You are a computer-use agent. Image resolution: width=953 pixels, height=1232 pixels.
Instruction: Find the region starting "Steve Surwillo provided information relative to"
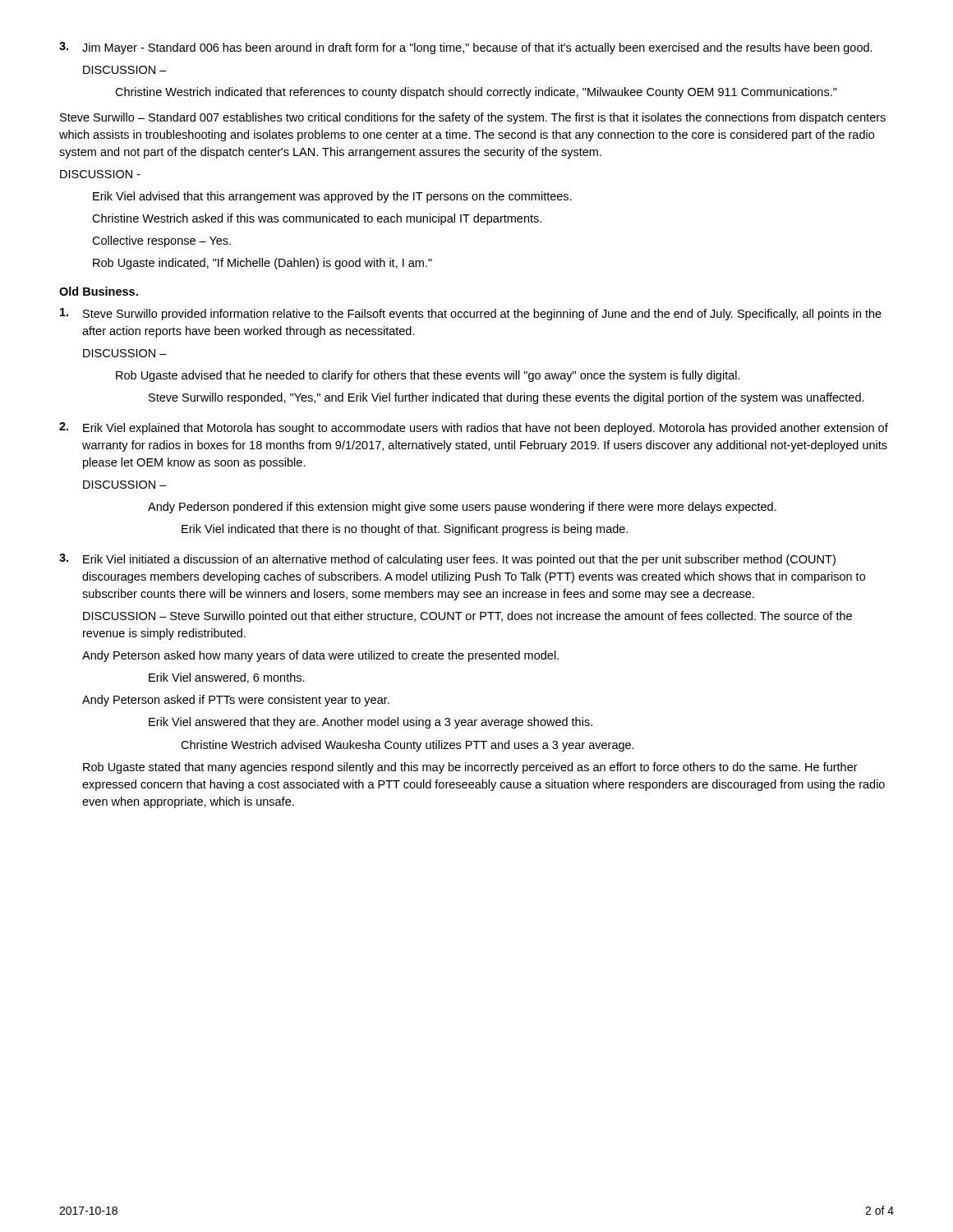(471, 314)
